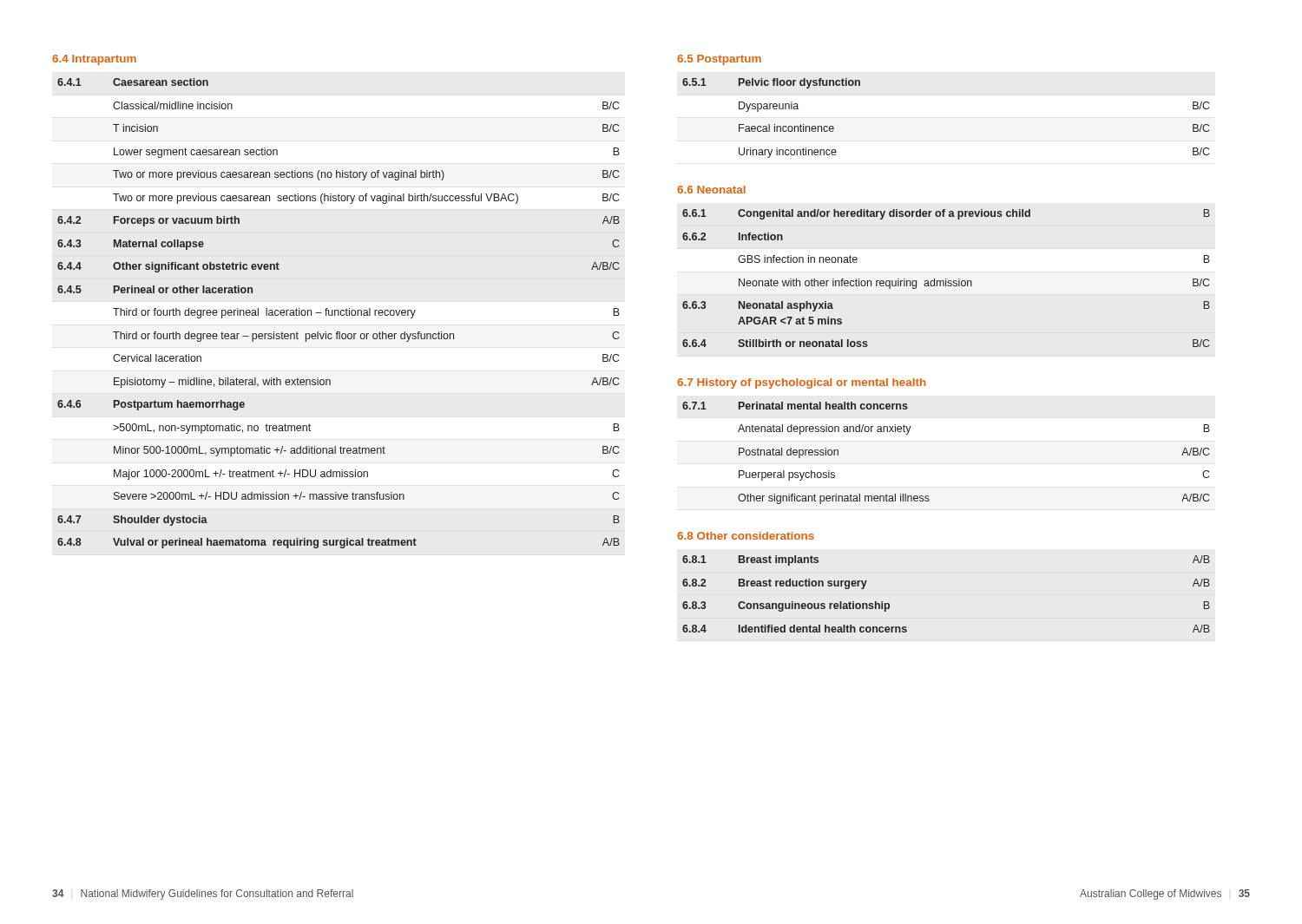Click on the table containing "Congenital and/or hereditary disorder"

[946, 286]
